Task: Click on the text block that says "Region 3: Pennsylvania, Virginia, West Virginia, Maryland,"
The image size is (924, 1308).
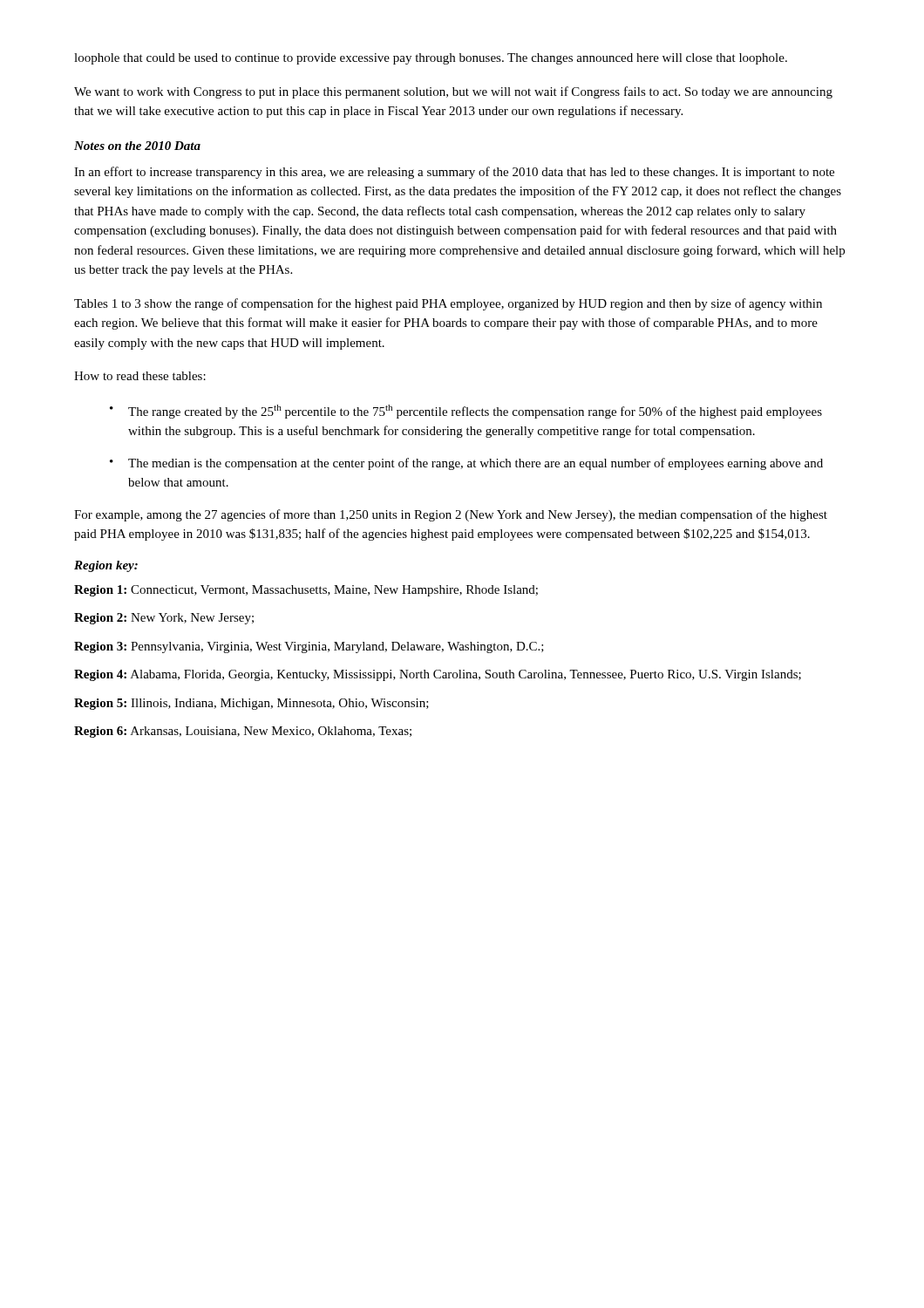Action: point(309,646)
